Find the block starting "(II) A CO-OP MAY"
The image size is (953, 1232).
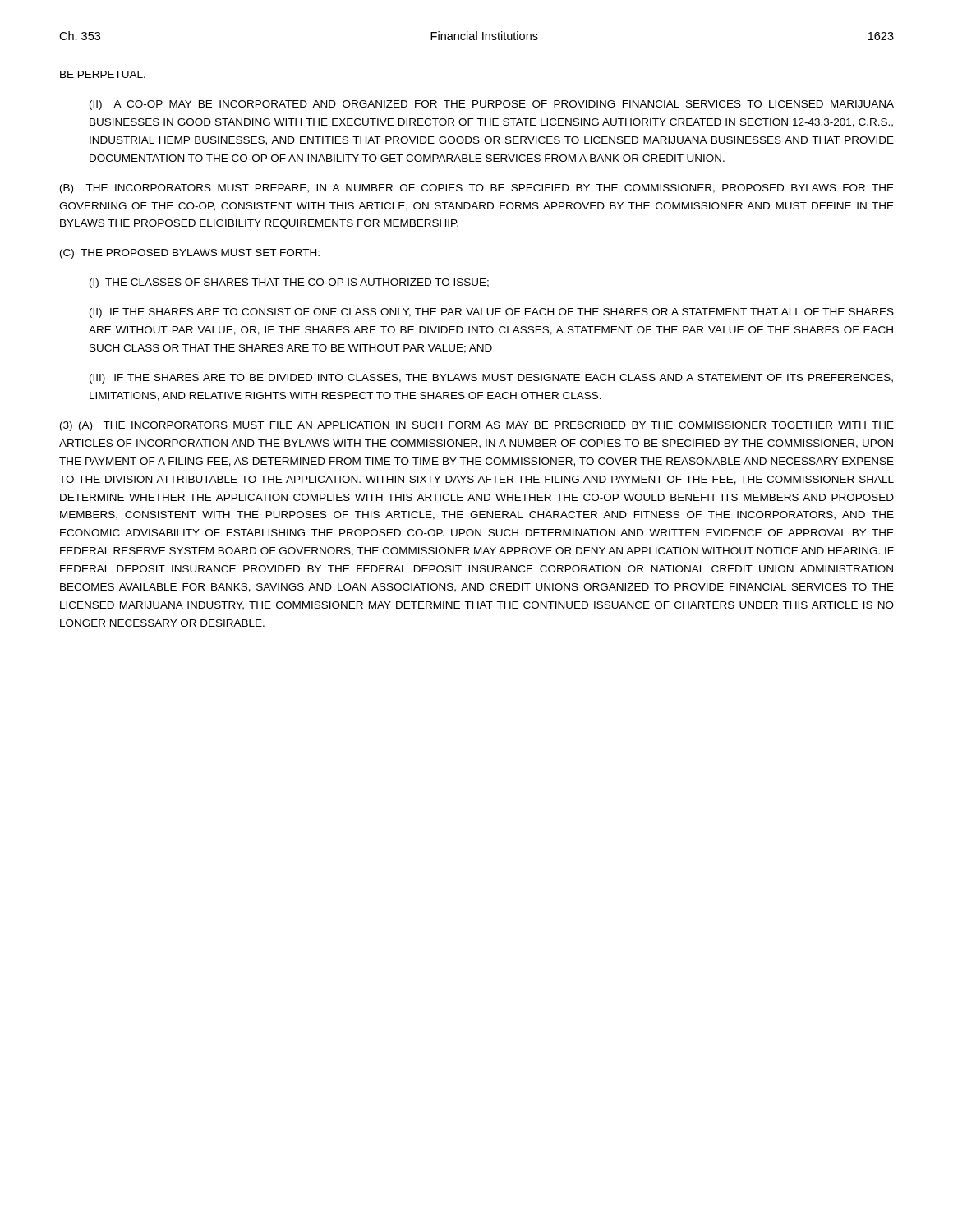[x=491, y=131]
